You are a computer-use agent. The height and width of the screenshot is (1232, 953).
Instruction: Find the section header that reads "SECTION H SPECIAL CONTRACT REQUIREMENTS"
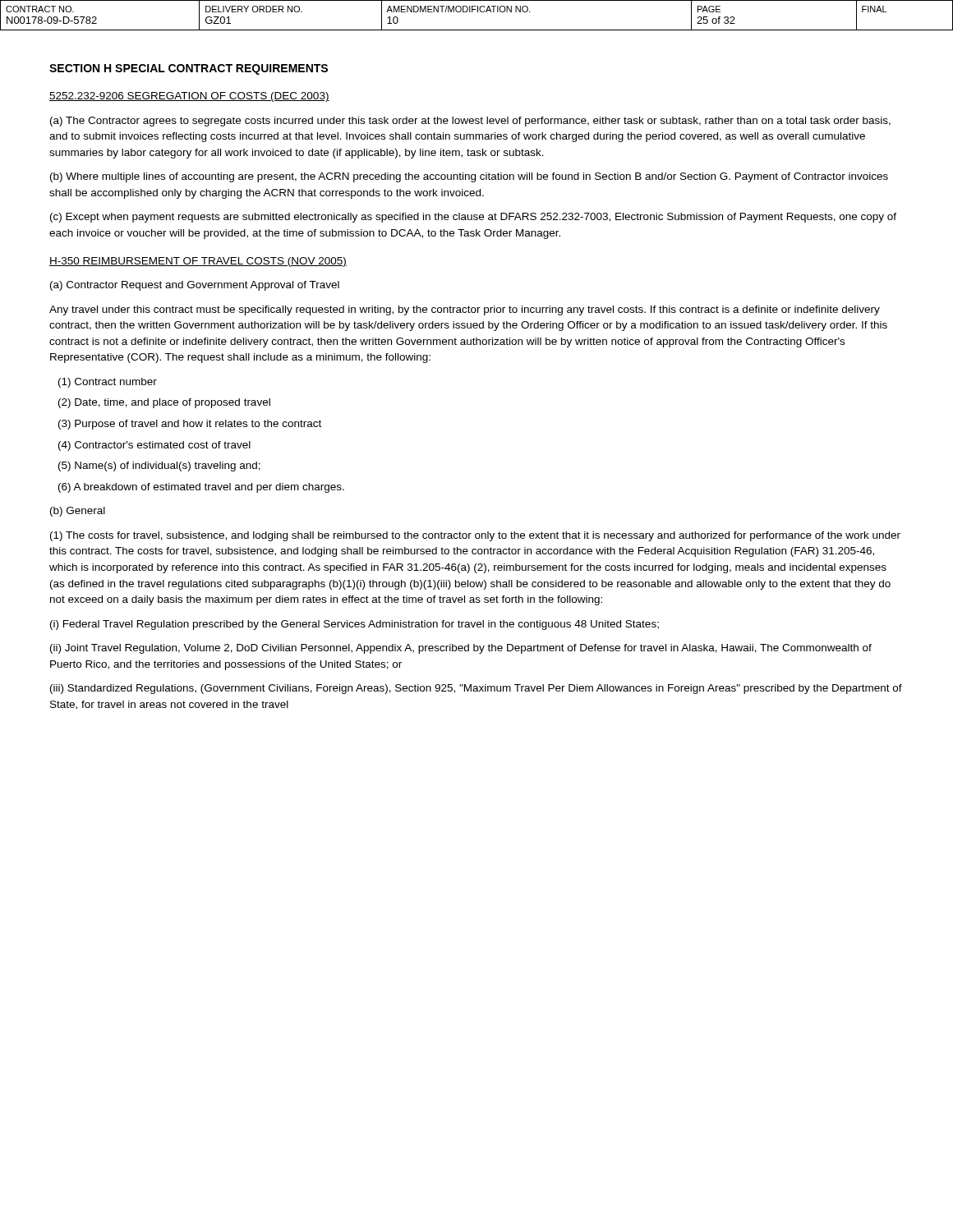189,68
